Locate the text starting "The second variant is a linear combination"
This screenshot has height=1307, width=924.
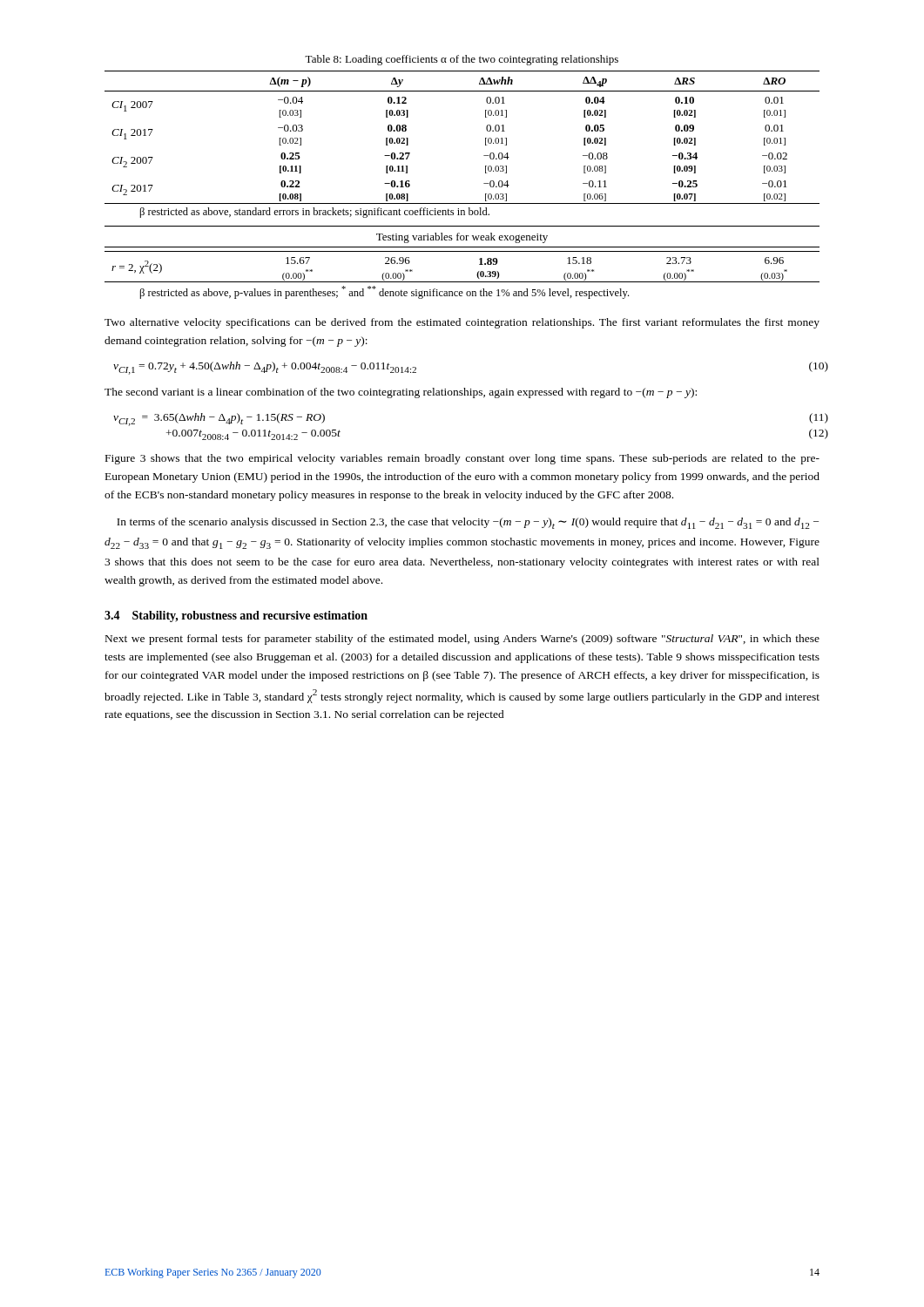click(x=401, y=392)
